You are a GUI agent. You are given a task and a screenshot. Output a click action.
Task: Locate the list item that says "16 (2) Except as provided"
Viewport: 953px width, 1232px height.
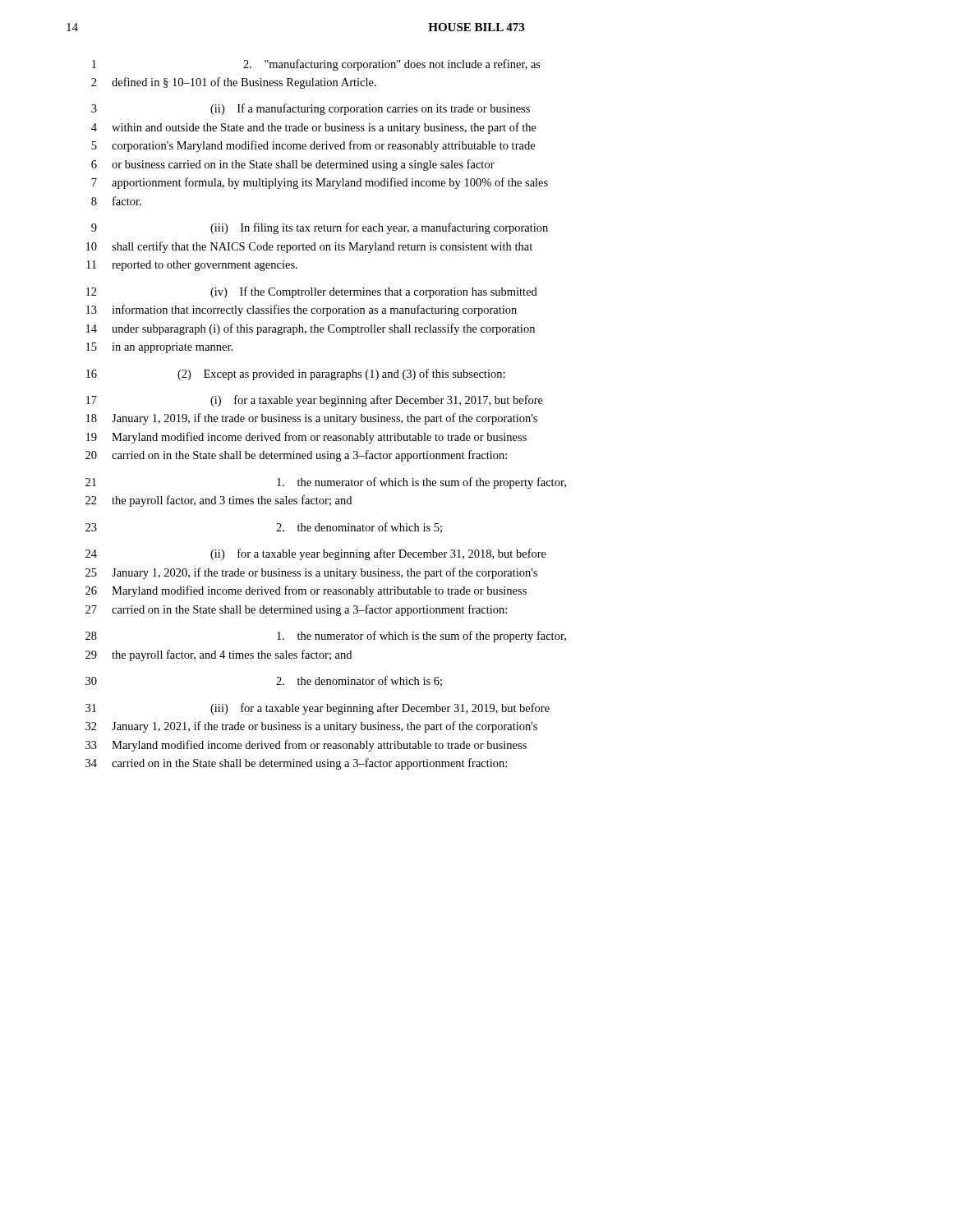click(476, 374)
